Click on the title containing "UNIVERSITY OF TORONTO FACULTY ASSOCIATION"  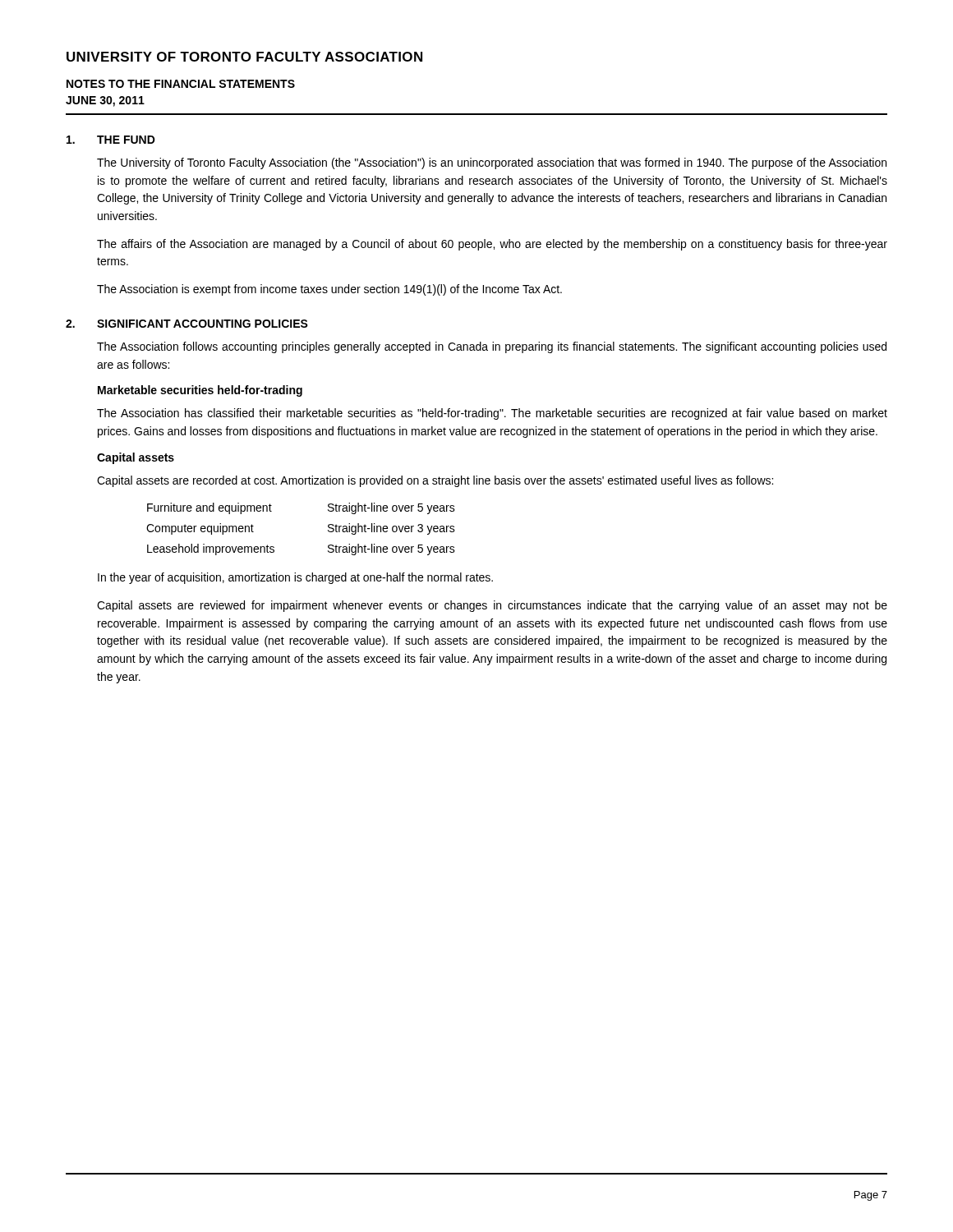click(245, 57)
